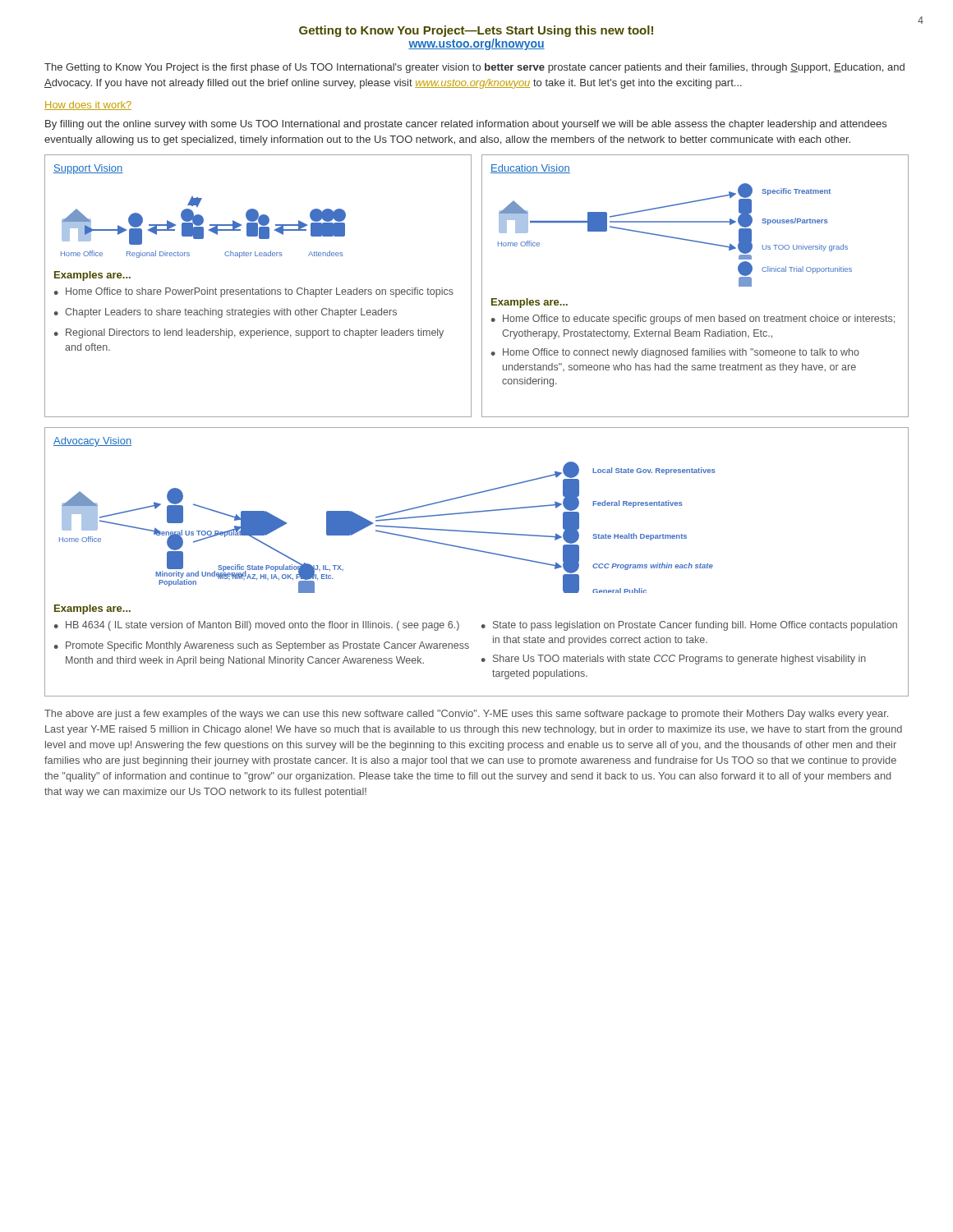Find the list item with the text "• State to pass"
This screenshot has width=953, height=1232.
(x=690, y=633)
